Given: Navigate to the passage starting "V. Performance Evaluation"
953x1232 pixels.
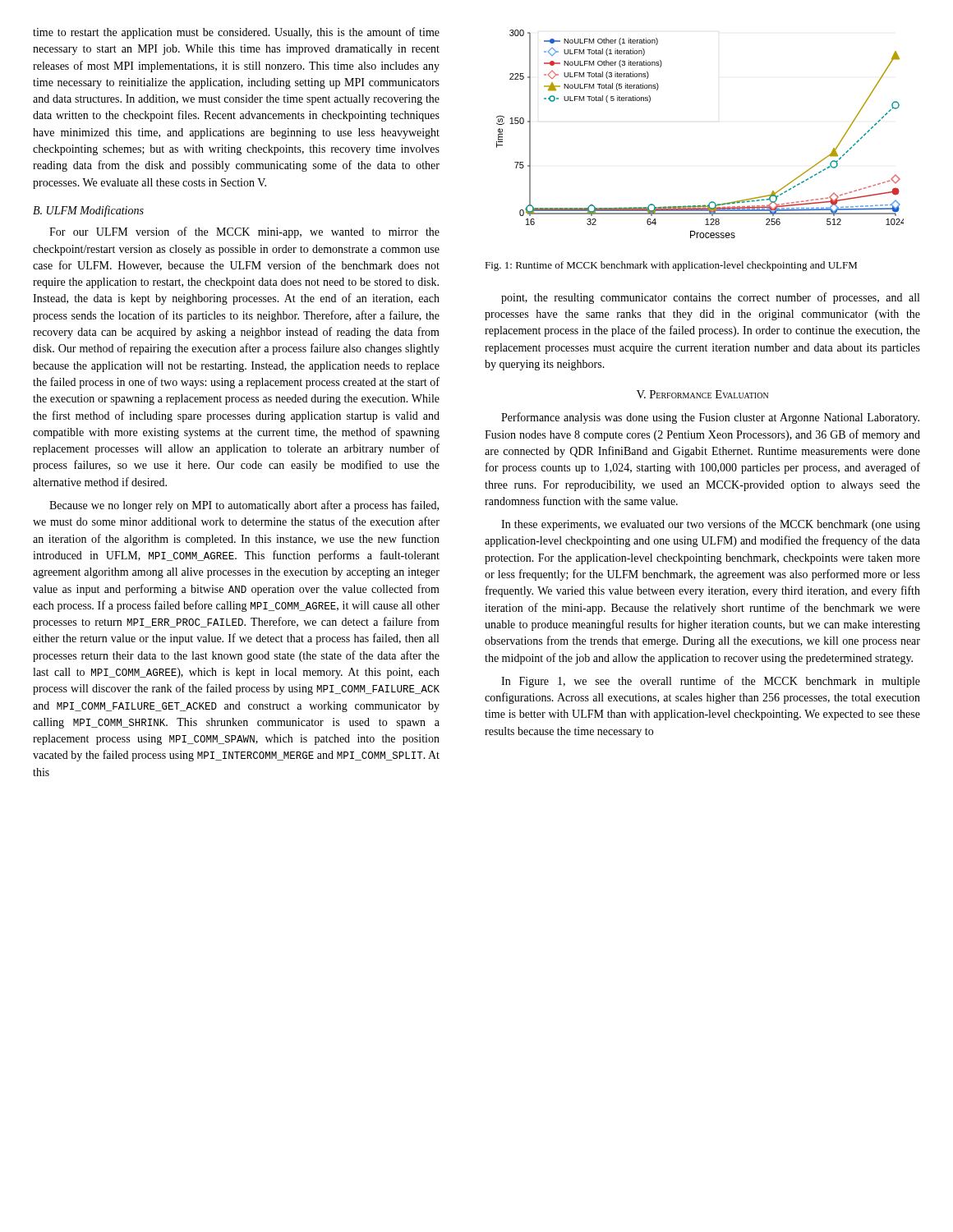Looking at the screenshot, I should 702,395.
